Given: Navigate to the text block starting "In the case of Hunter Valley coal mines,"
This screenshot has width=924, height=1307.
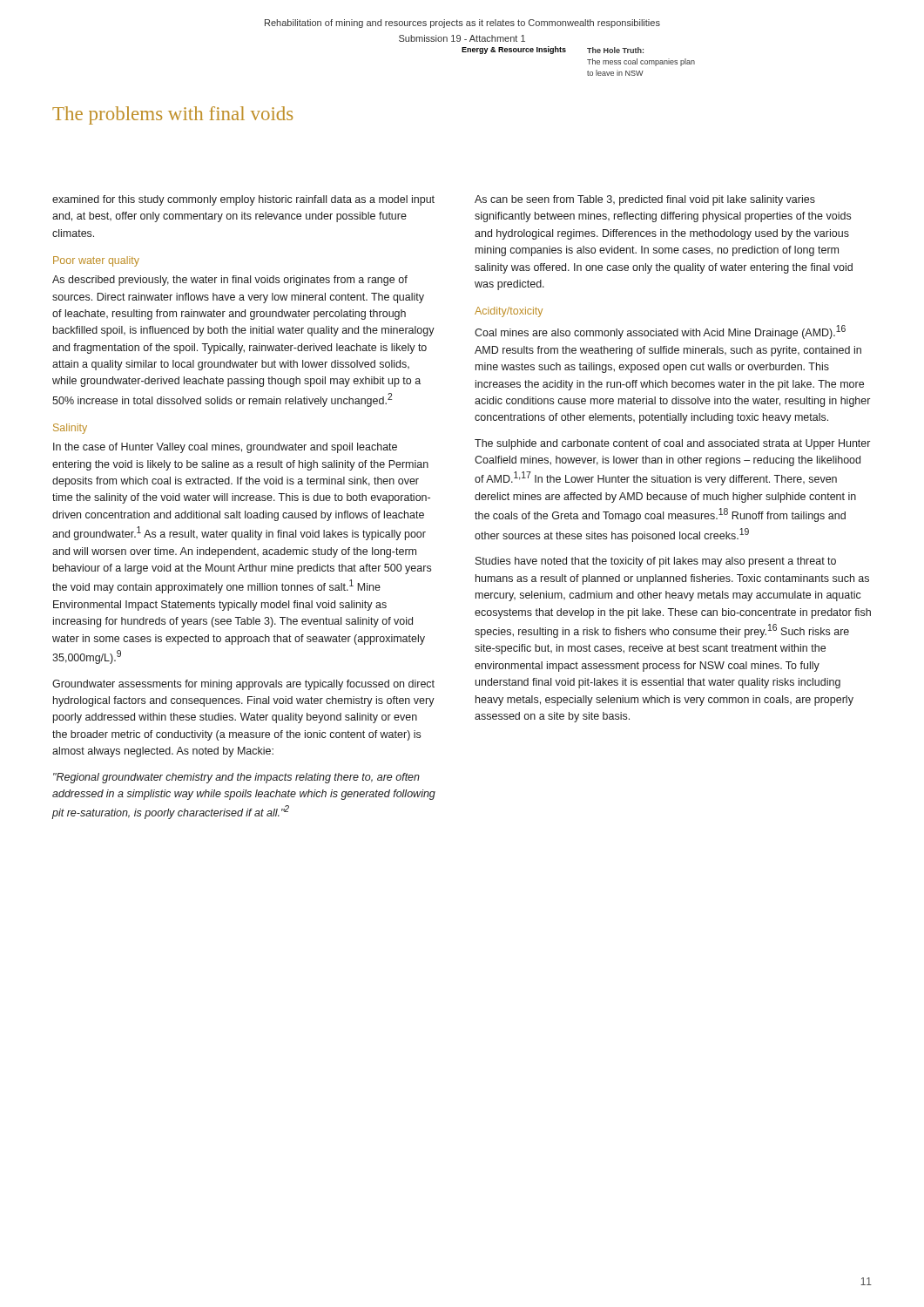Looking at the screenshot, I should point(242,553).
